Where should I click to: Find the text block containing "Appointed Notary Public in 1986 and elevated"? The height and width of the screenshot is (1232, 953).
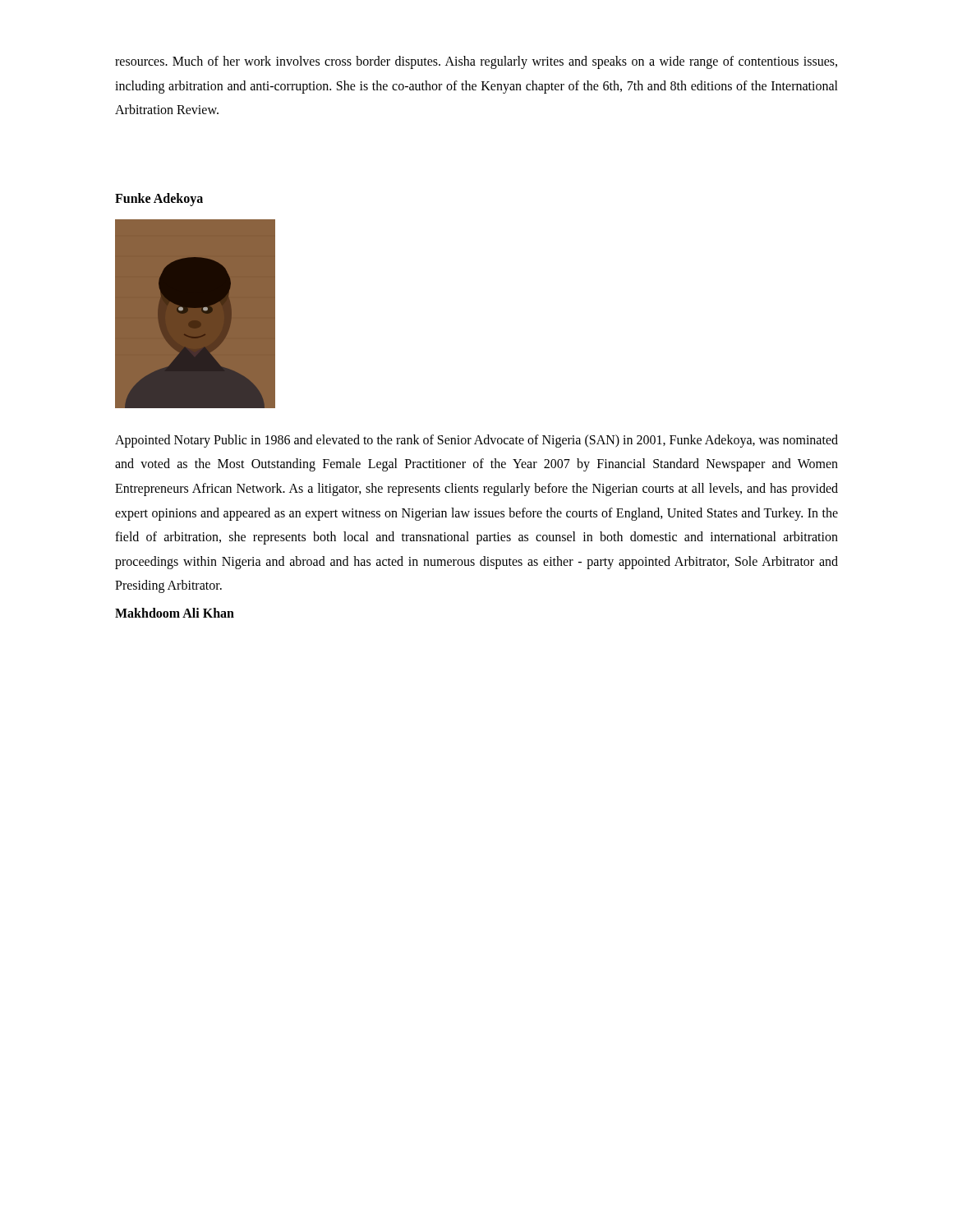(476, 513)
